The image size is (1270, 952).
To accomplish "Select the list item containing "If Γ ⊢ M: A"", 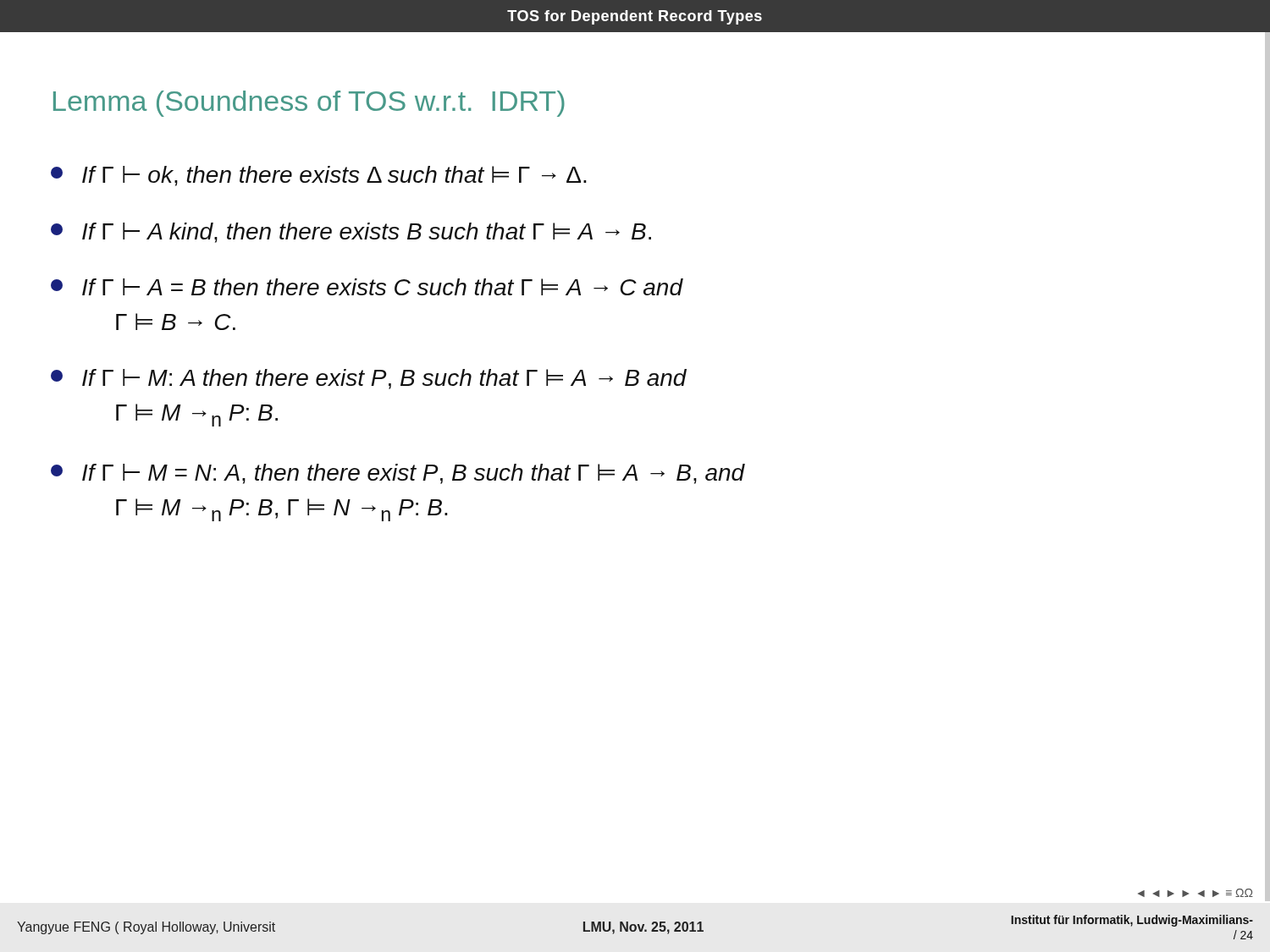I will point(369,379).
